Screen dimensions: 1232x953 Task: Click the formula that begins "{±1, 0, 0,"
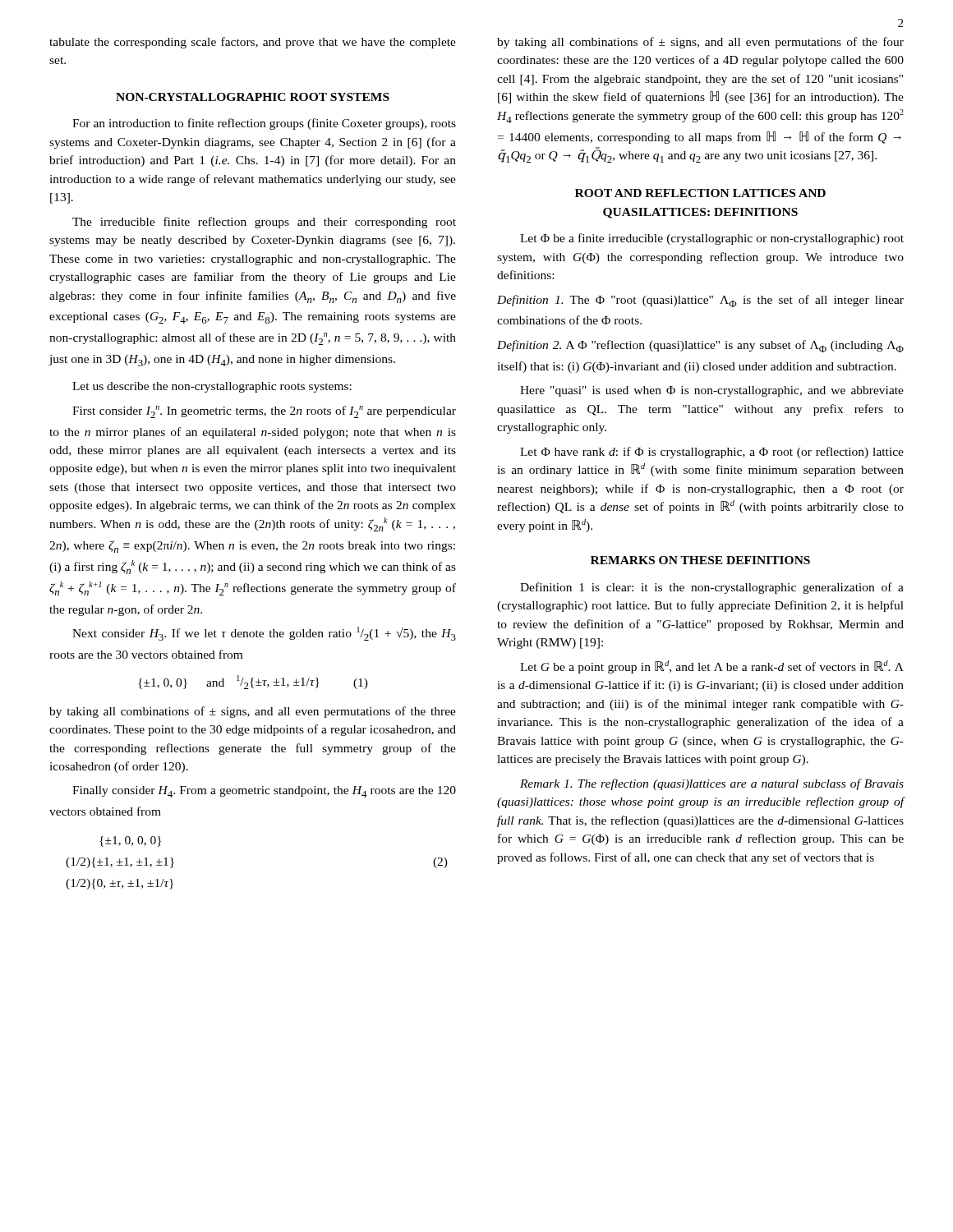(130, 841)
